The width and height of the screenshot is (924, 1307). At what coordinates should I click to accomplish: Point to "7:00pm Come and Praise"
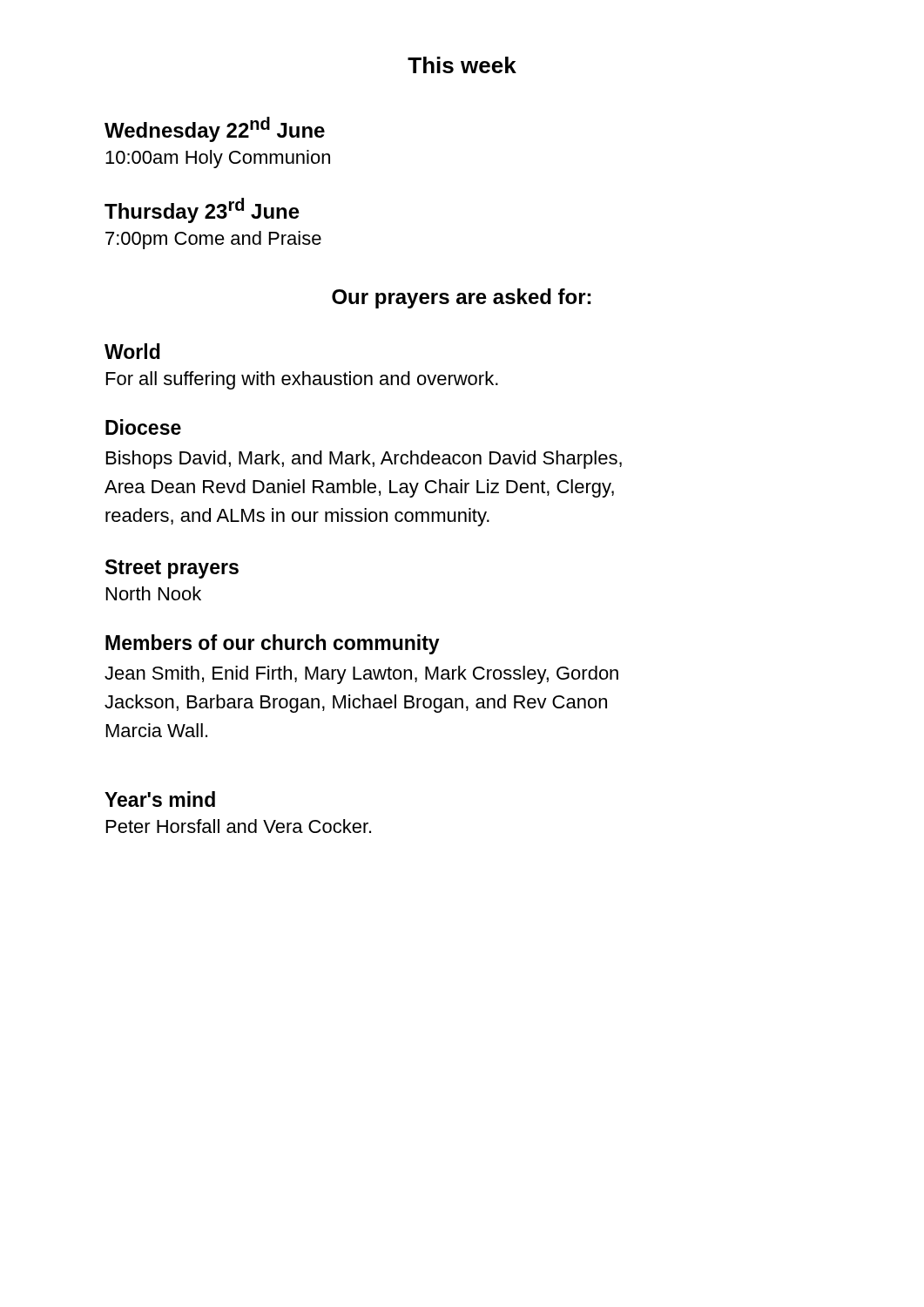[x=213, y=238]
